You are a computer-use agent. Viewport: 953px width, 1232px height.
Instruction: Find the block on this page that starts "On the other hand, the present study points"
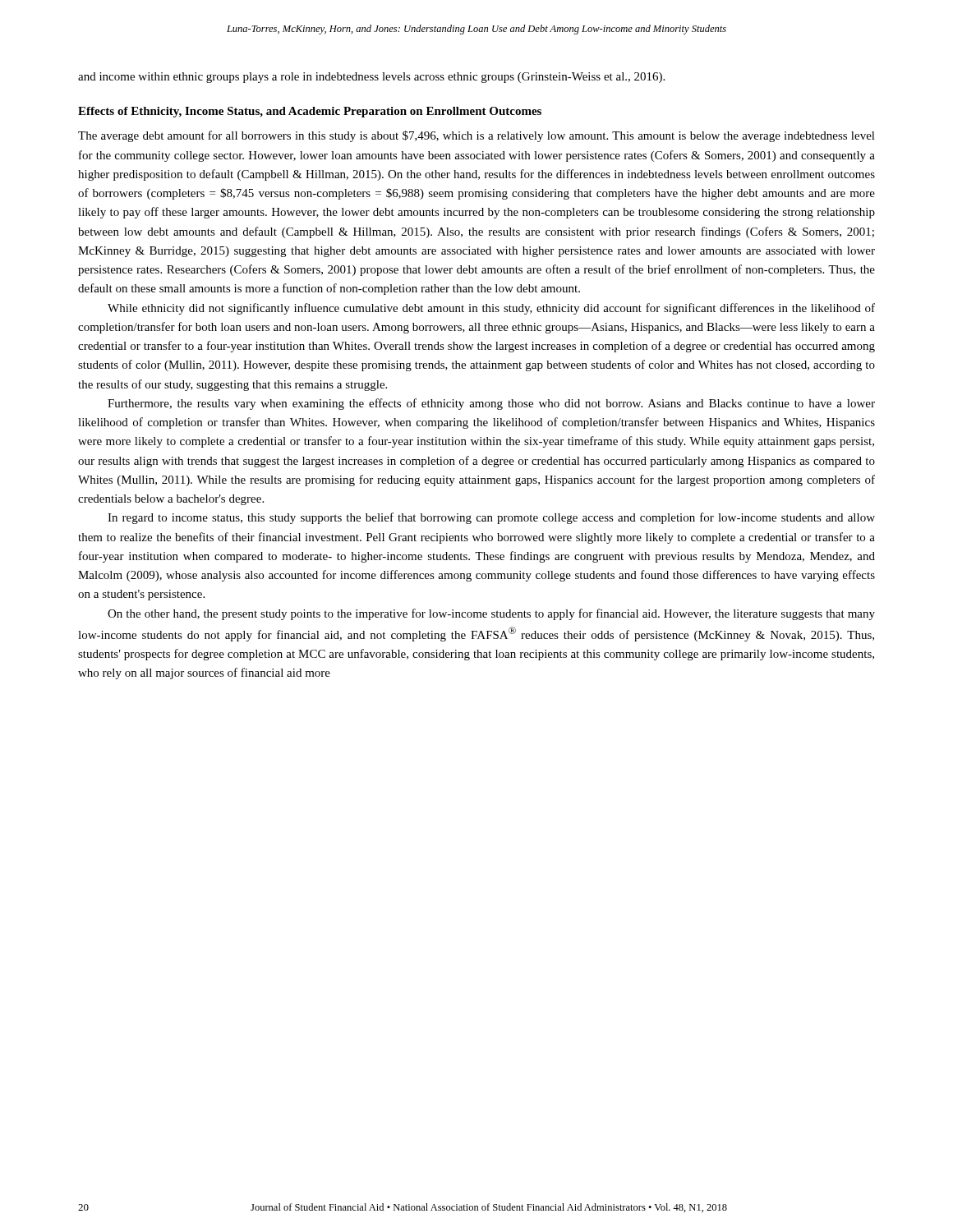click(476, 643)
